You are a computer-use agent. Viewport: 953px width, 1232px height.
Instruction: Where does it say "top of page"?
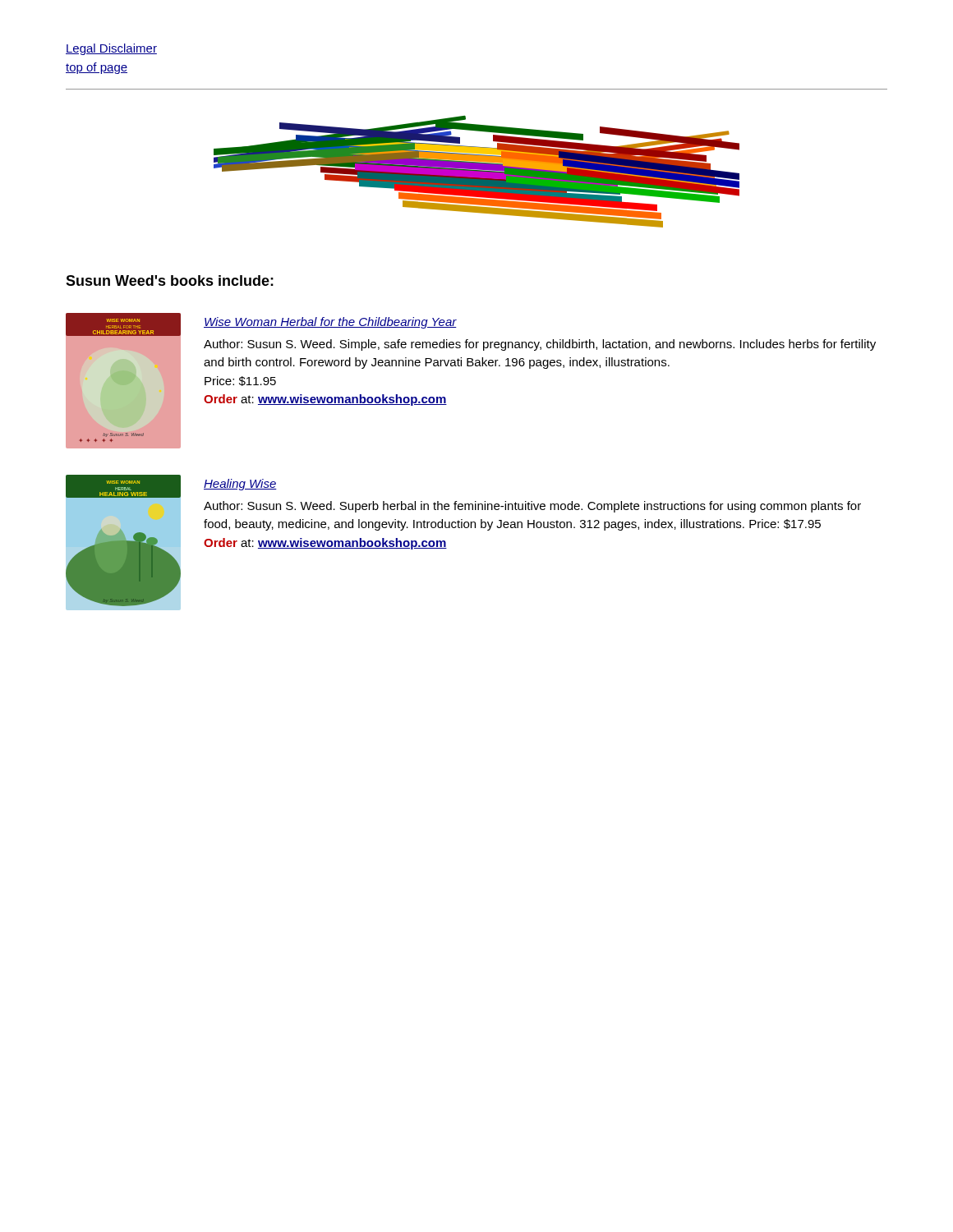click(x=97, y=67)
